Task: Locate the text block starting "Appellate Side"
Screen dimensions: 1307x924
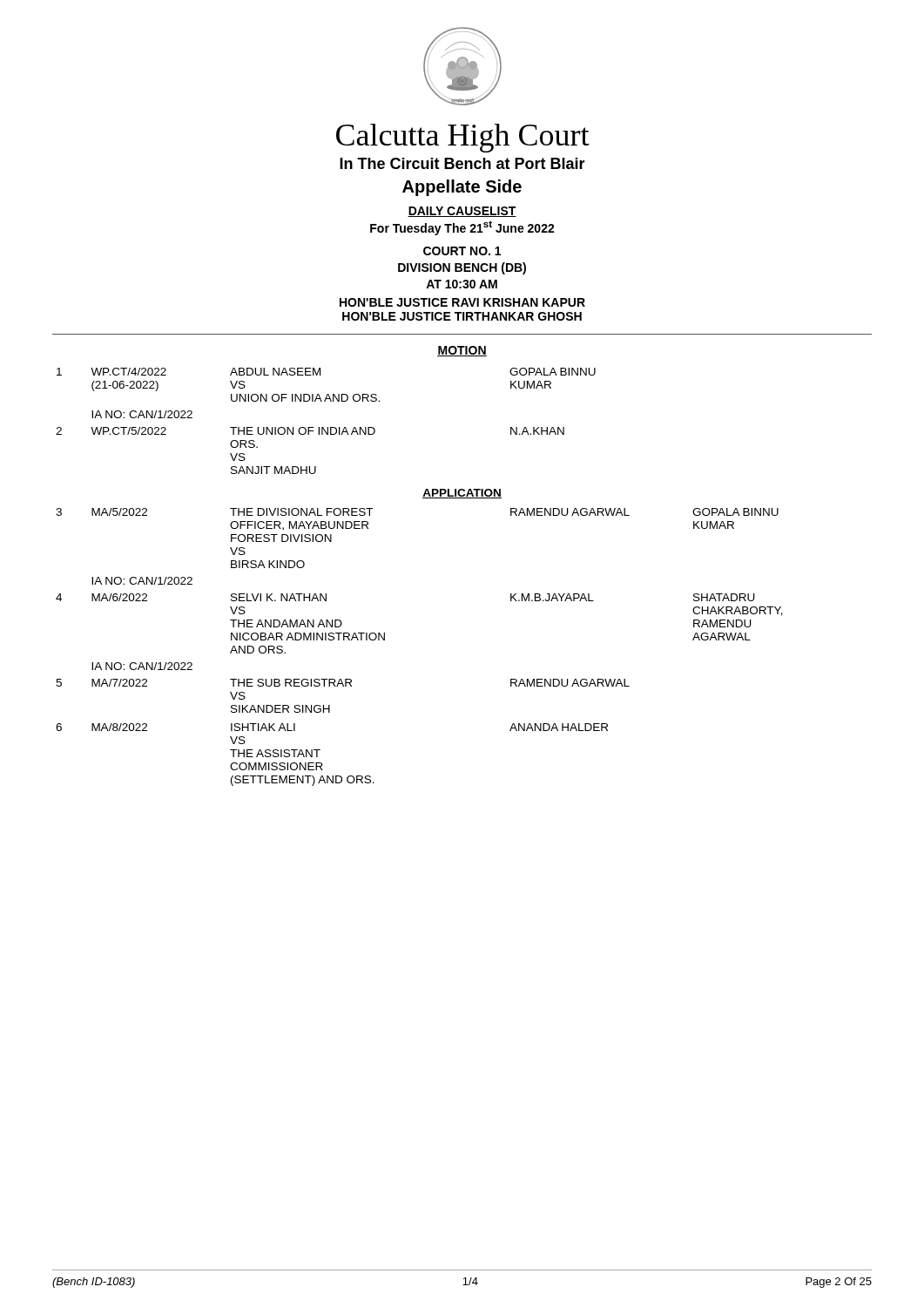Action: (x=462, y=186)
